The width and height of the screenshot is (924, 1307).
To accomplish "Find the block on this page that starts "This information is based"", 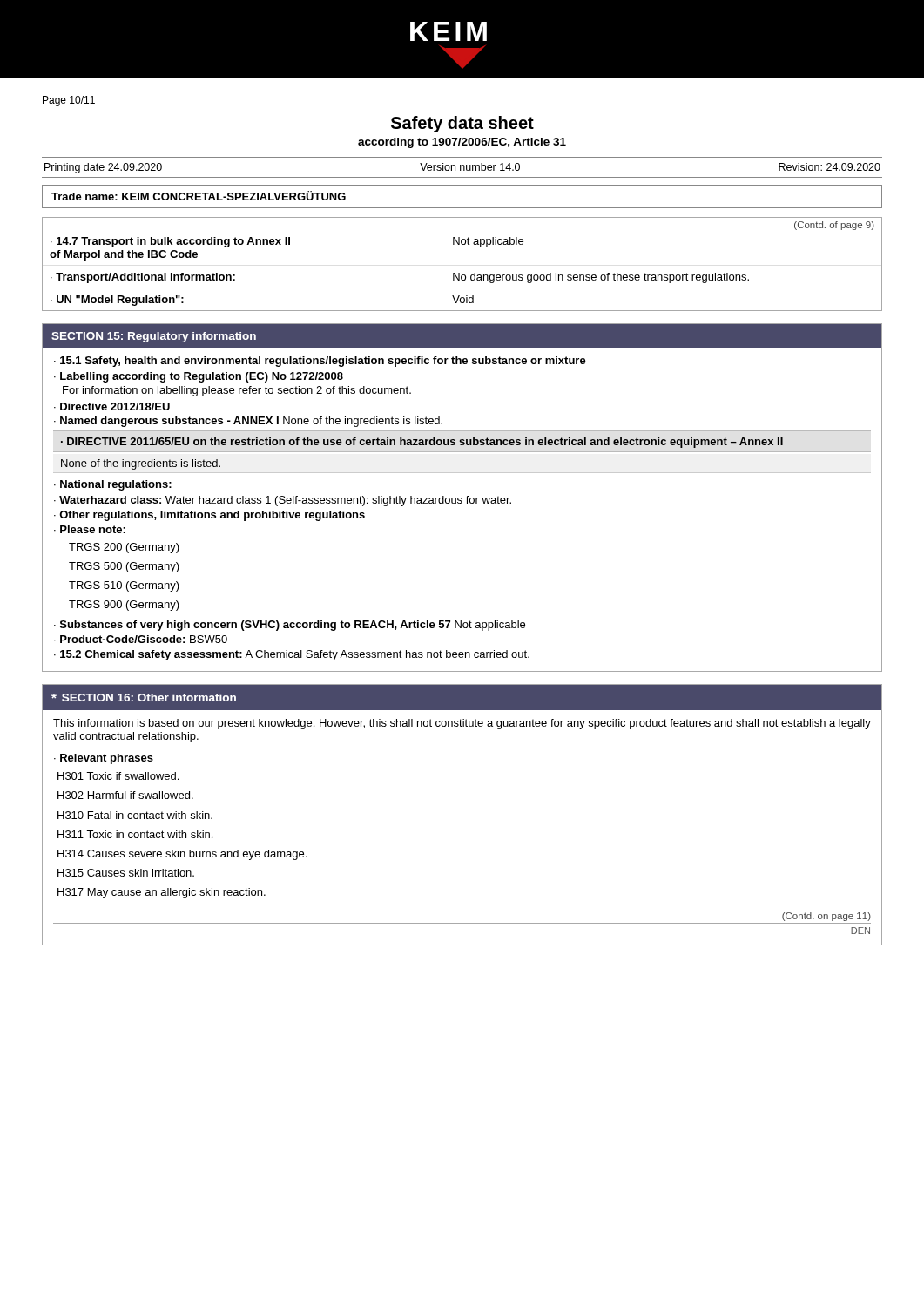I will (462, 730).
